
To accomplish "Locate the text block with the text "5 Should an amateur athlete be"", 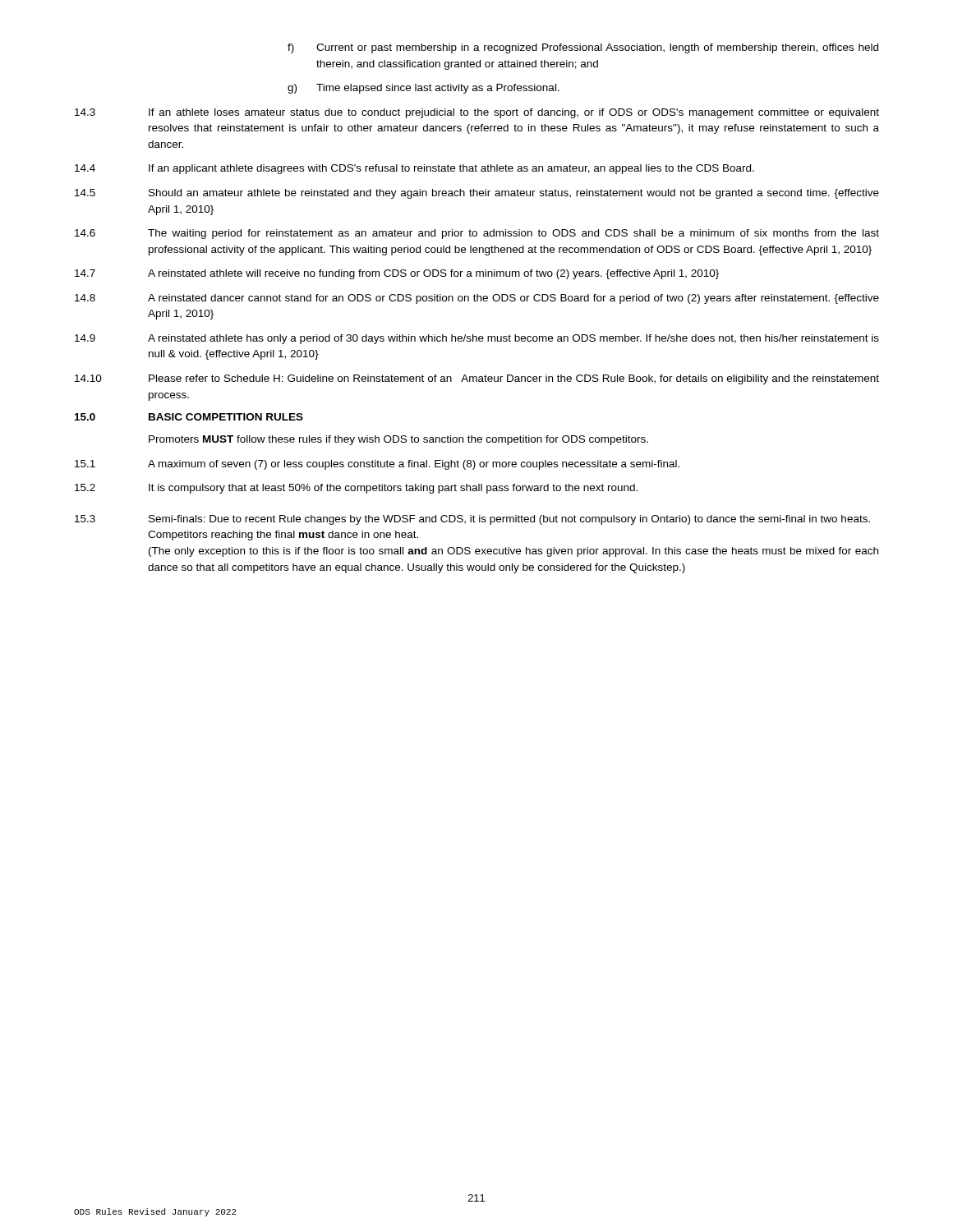I will 476,201.
